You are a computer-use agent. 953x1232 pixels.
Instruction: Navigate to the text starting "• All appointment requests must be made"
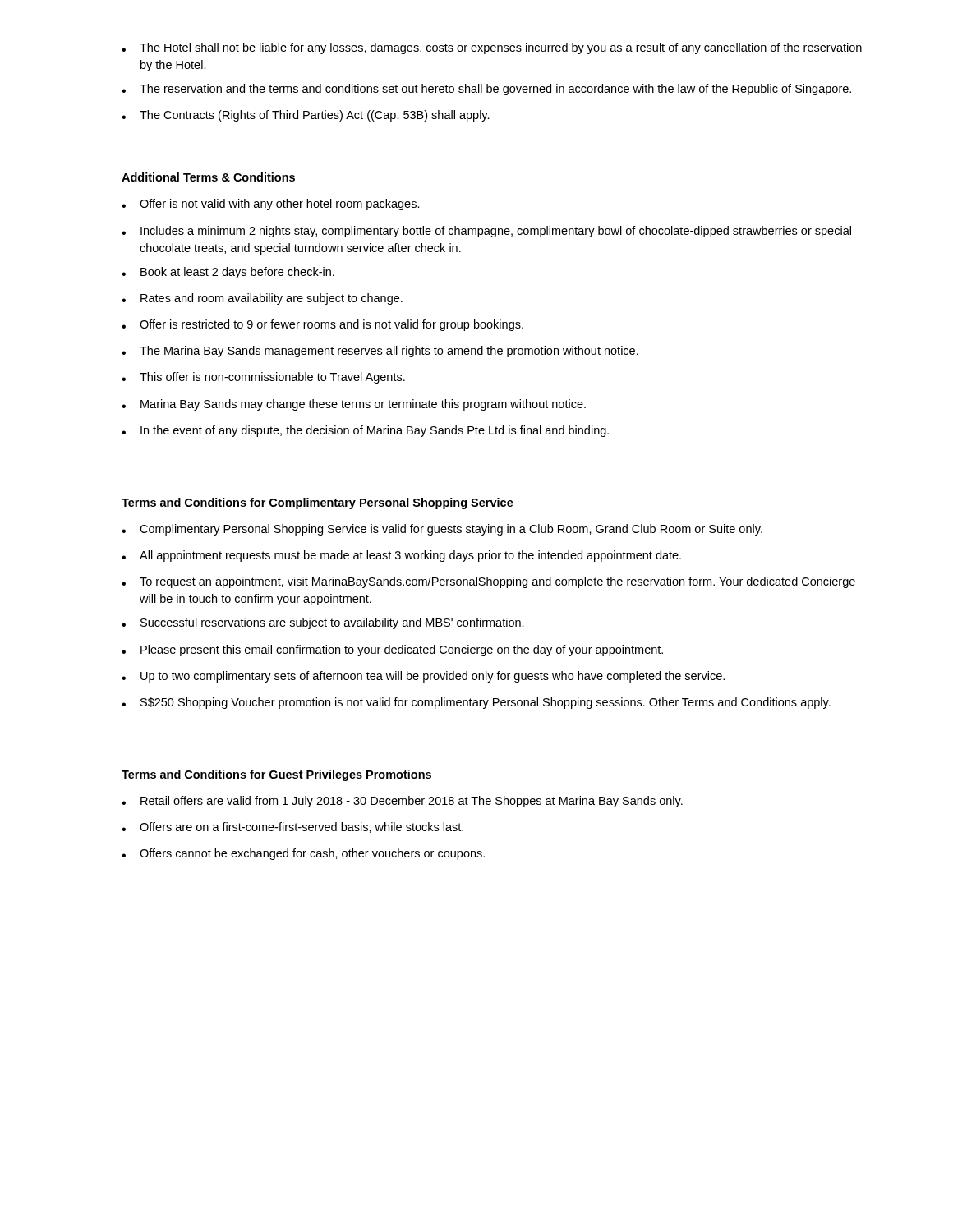(x=496, y=557)
